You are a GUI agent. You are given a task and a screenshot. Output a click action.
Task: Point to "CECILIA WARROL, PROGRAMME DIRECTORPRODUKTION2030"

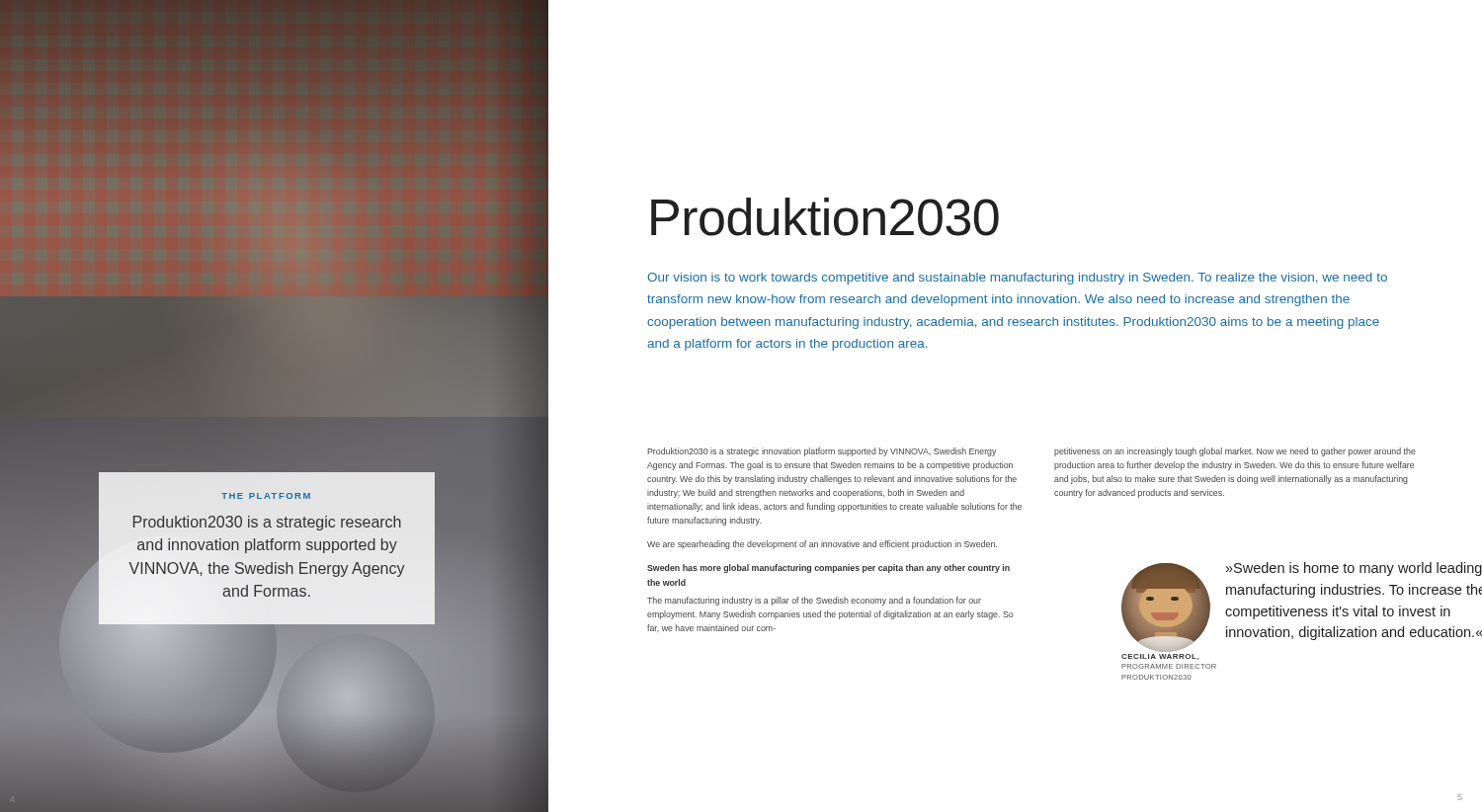(1186, 668)
